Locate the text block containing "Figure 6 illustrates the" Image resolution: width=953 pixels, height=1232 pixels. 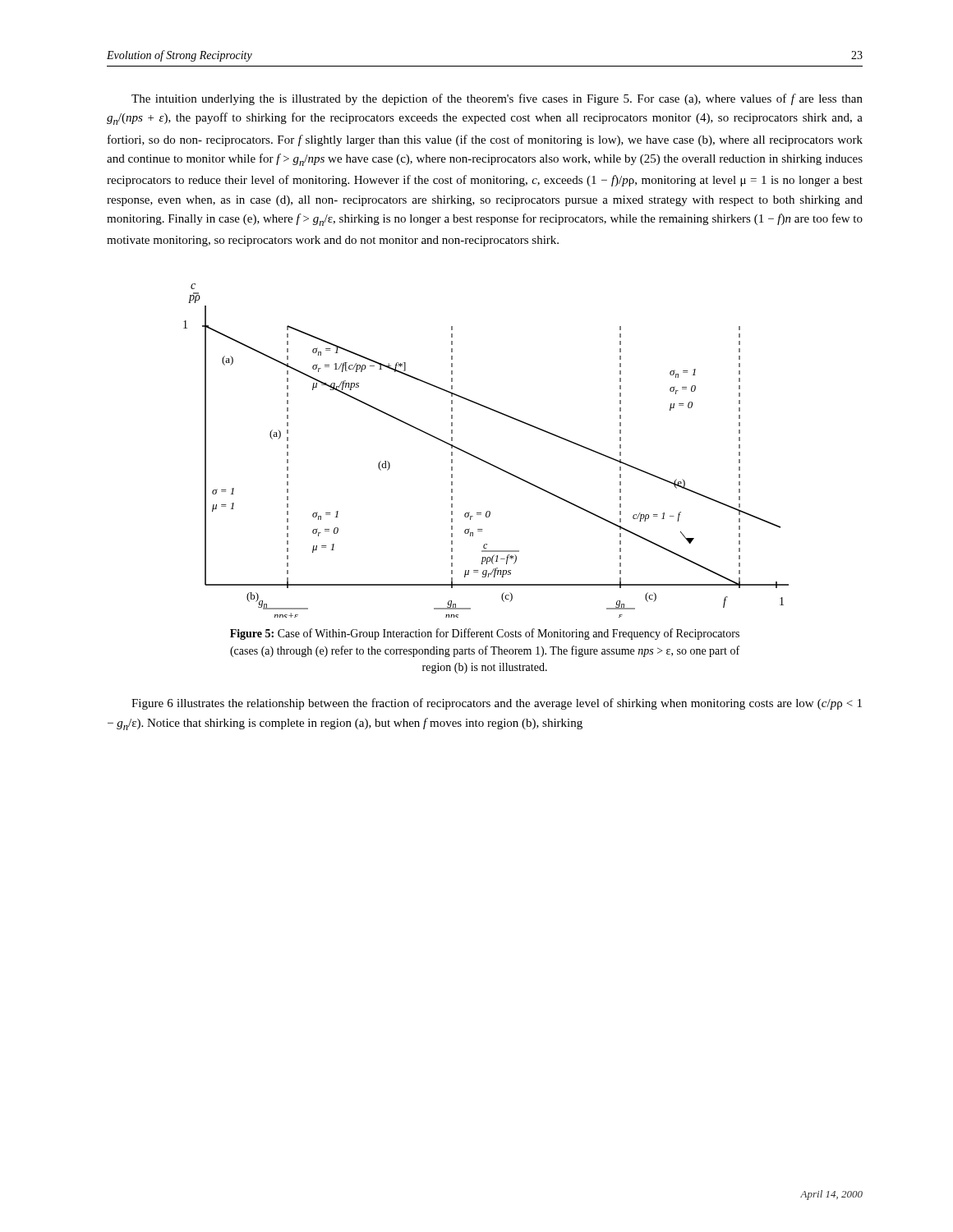(485, 715)
